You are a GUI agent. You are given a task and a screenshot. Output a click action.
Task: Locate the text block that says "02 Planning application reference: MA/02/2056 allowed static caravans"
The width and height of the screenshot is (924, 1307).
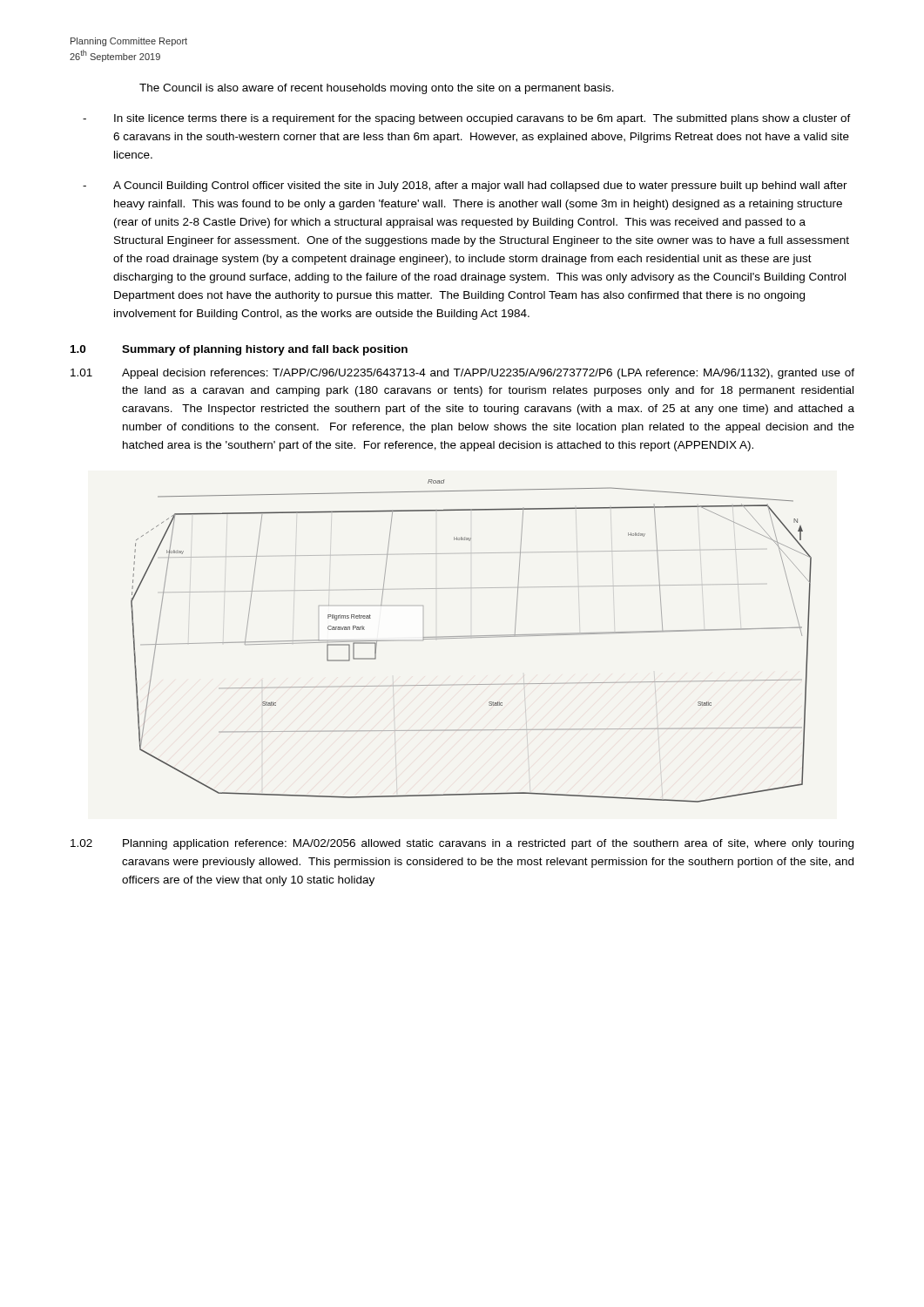click(x=462, y=862)
